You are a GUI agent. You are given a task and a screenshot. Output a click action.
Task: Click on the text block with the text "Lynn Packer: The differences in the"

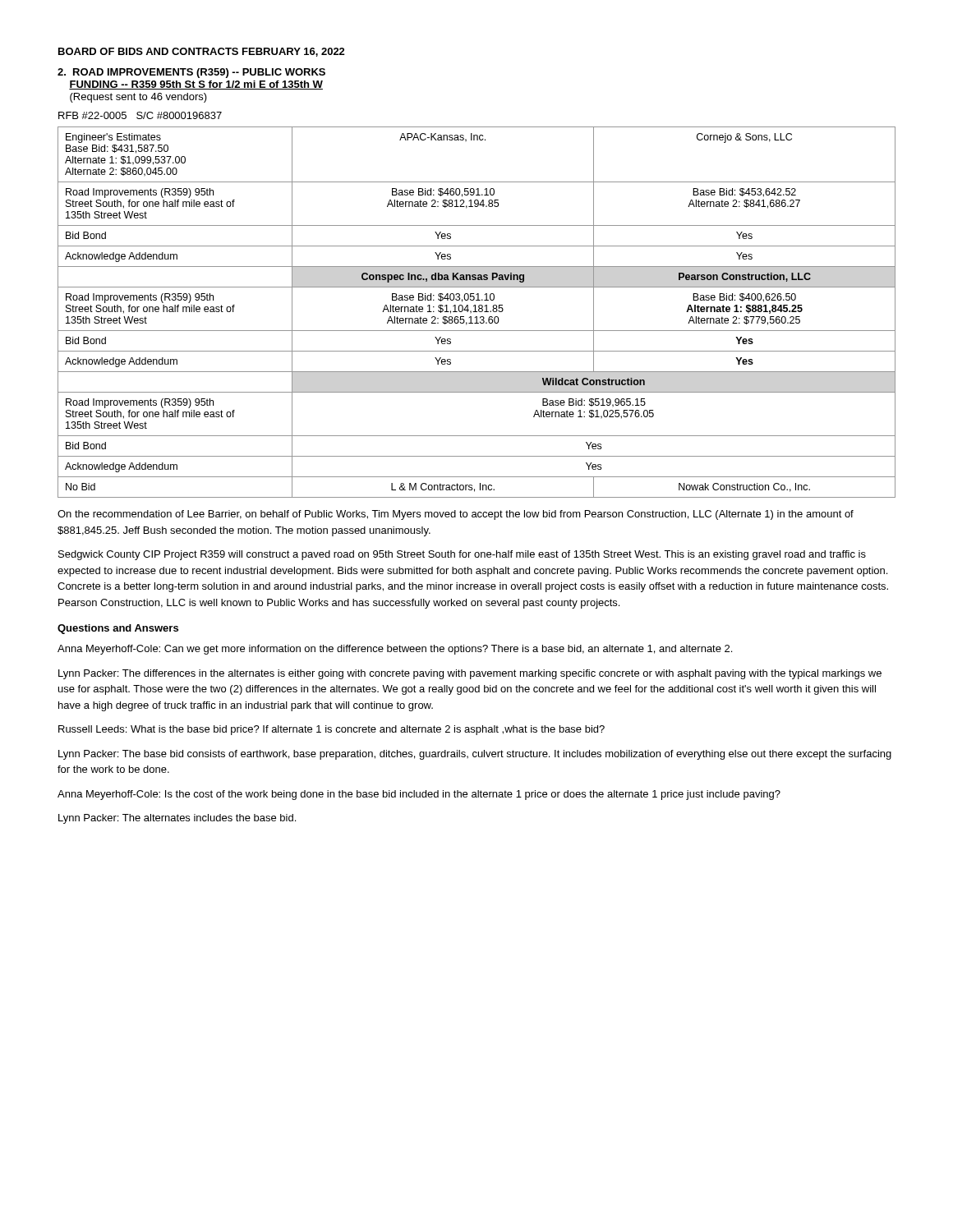(470, 689)
